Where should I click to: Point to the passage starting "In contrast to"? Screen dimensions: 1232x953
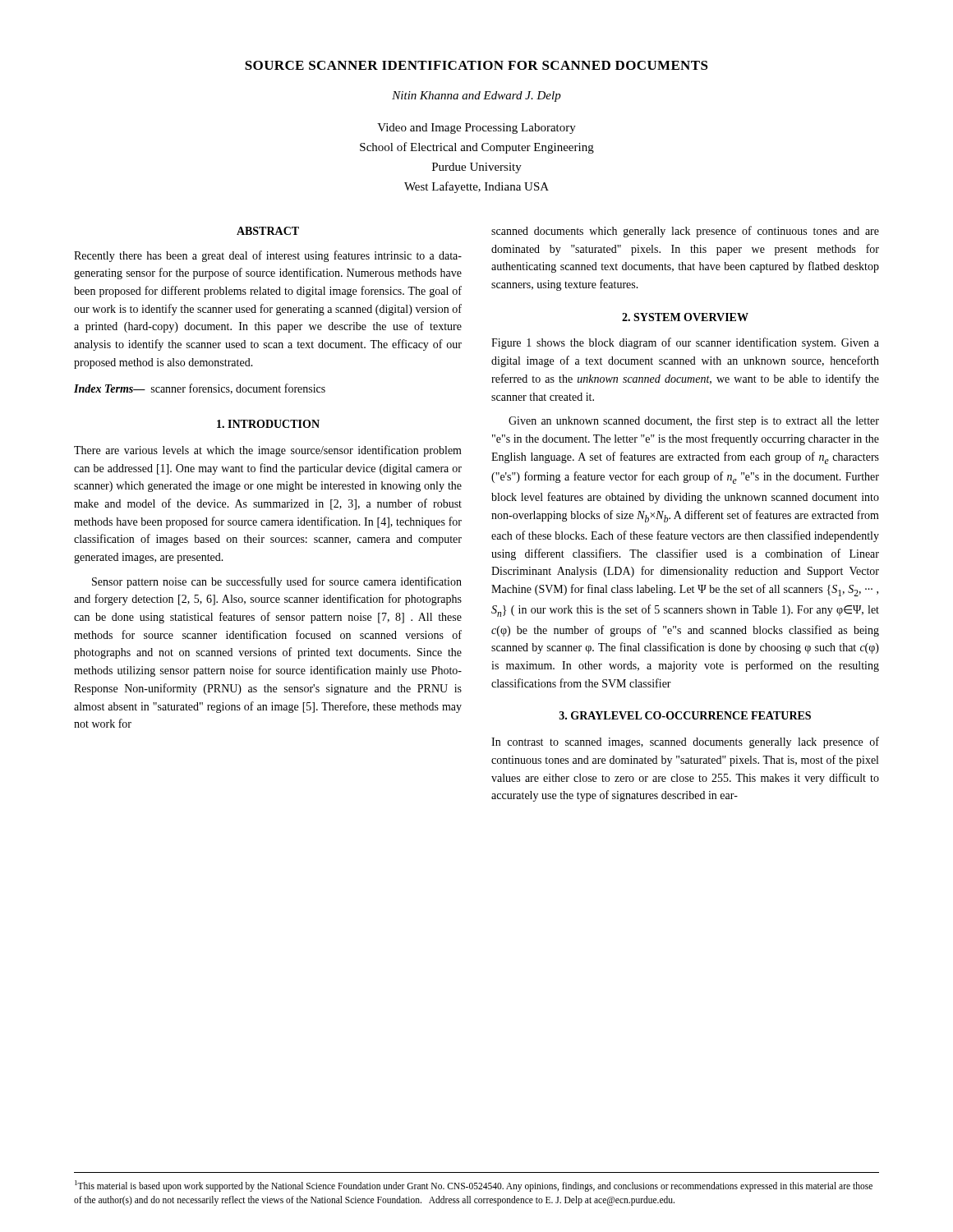click(x=685, y=769)
